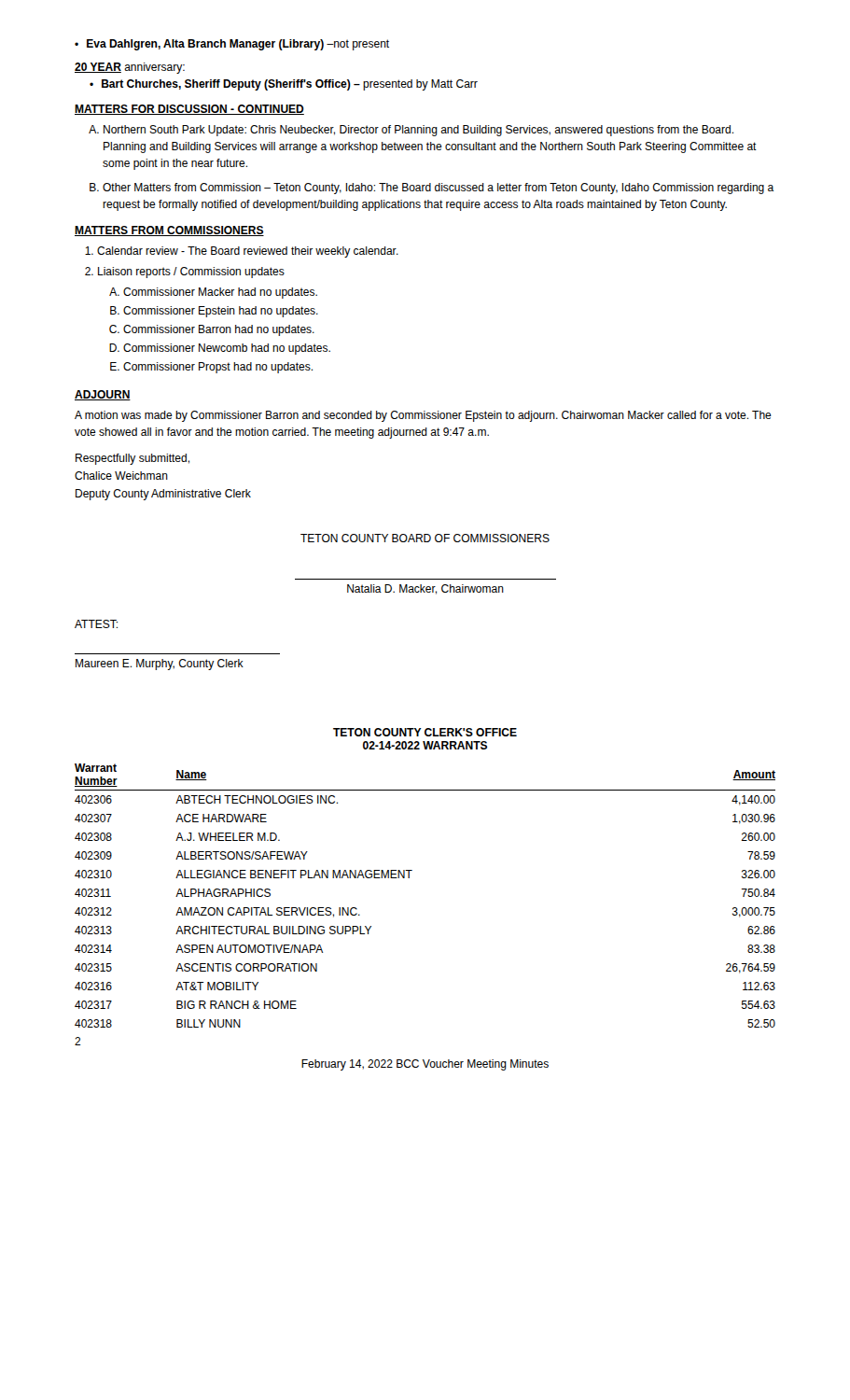Locate the list item that reads "Commissioner Barron had no updates."
The image size is (850, 1400).
(219, 329)
